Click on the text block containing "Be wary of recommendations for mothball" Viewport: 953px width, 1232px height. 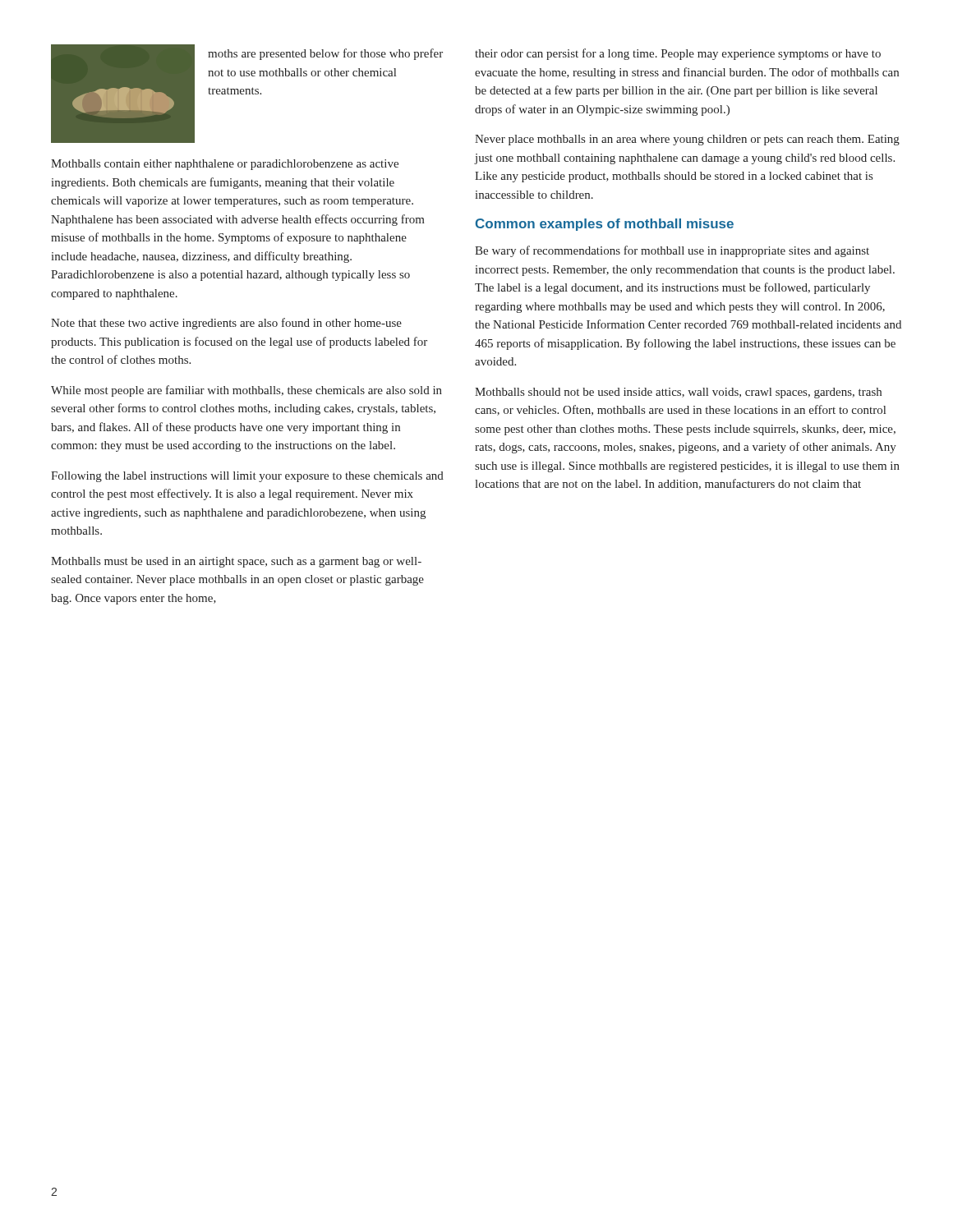(688, 306)
